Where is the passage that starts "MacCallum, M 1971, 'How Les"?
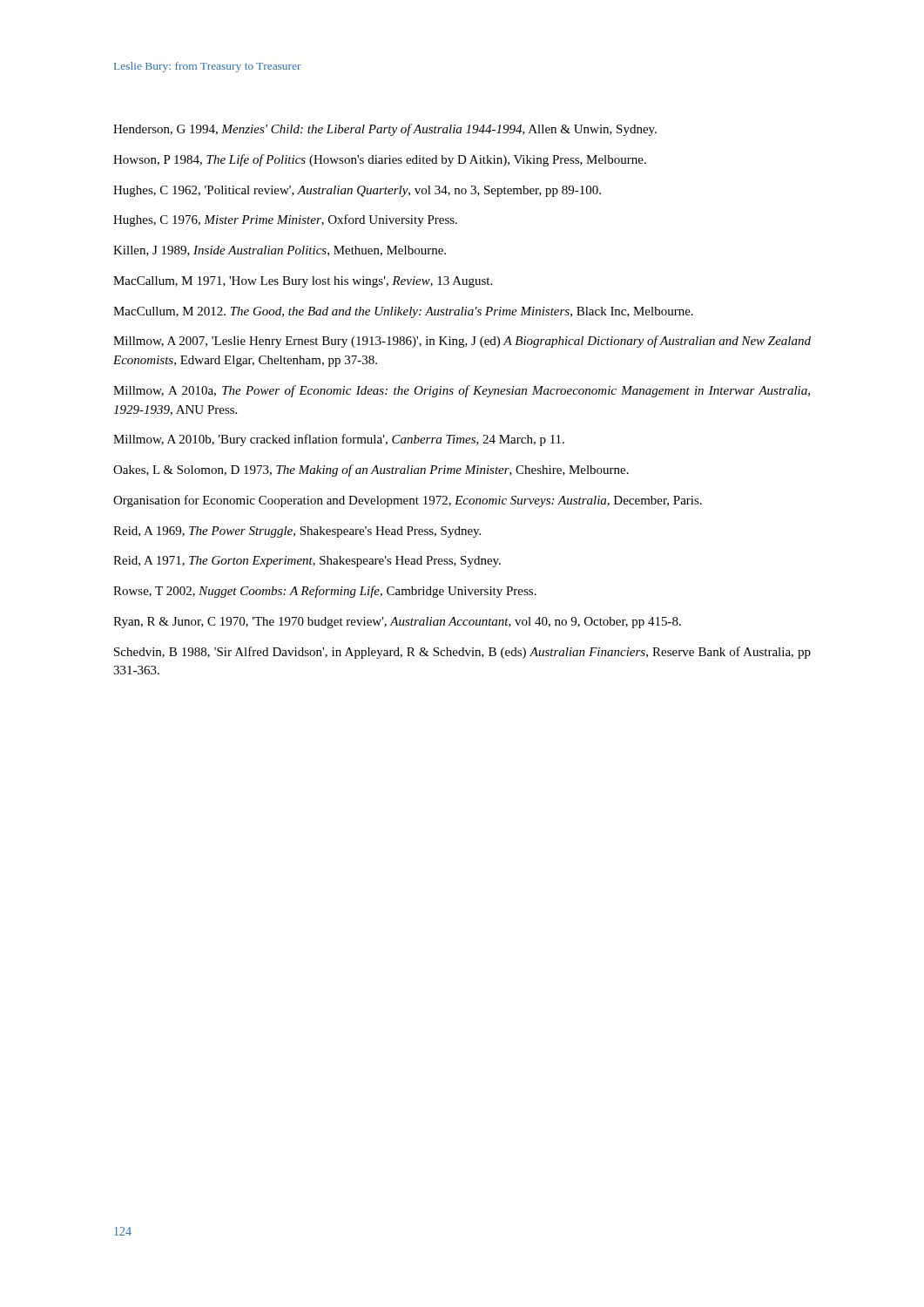Viewport: 924px width, 1307px height. coord(303,280)
